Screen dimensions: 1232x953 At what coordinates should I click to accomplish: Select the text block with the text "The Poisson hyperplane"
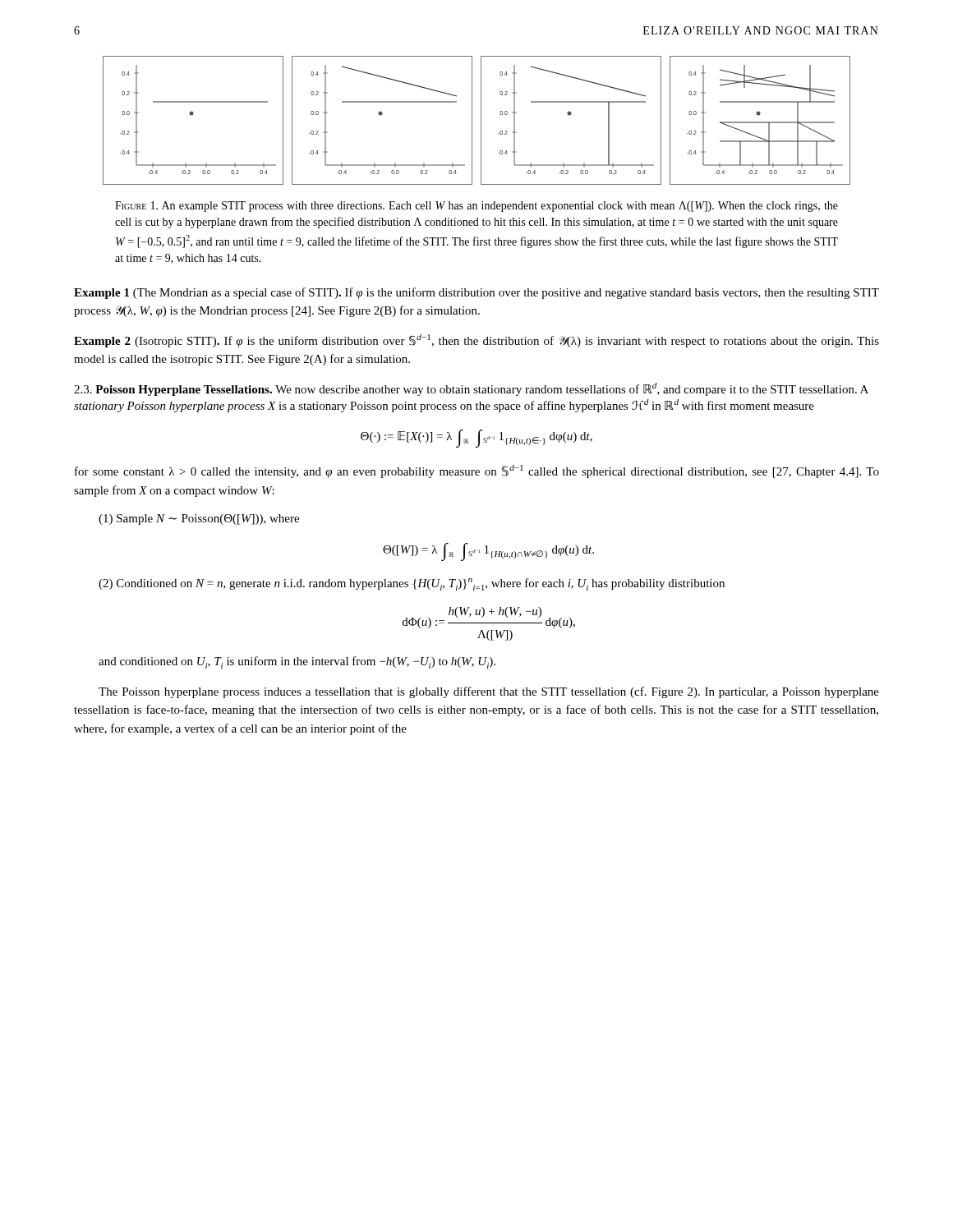[476, 710]
